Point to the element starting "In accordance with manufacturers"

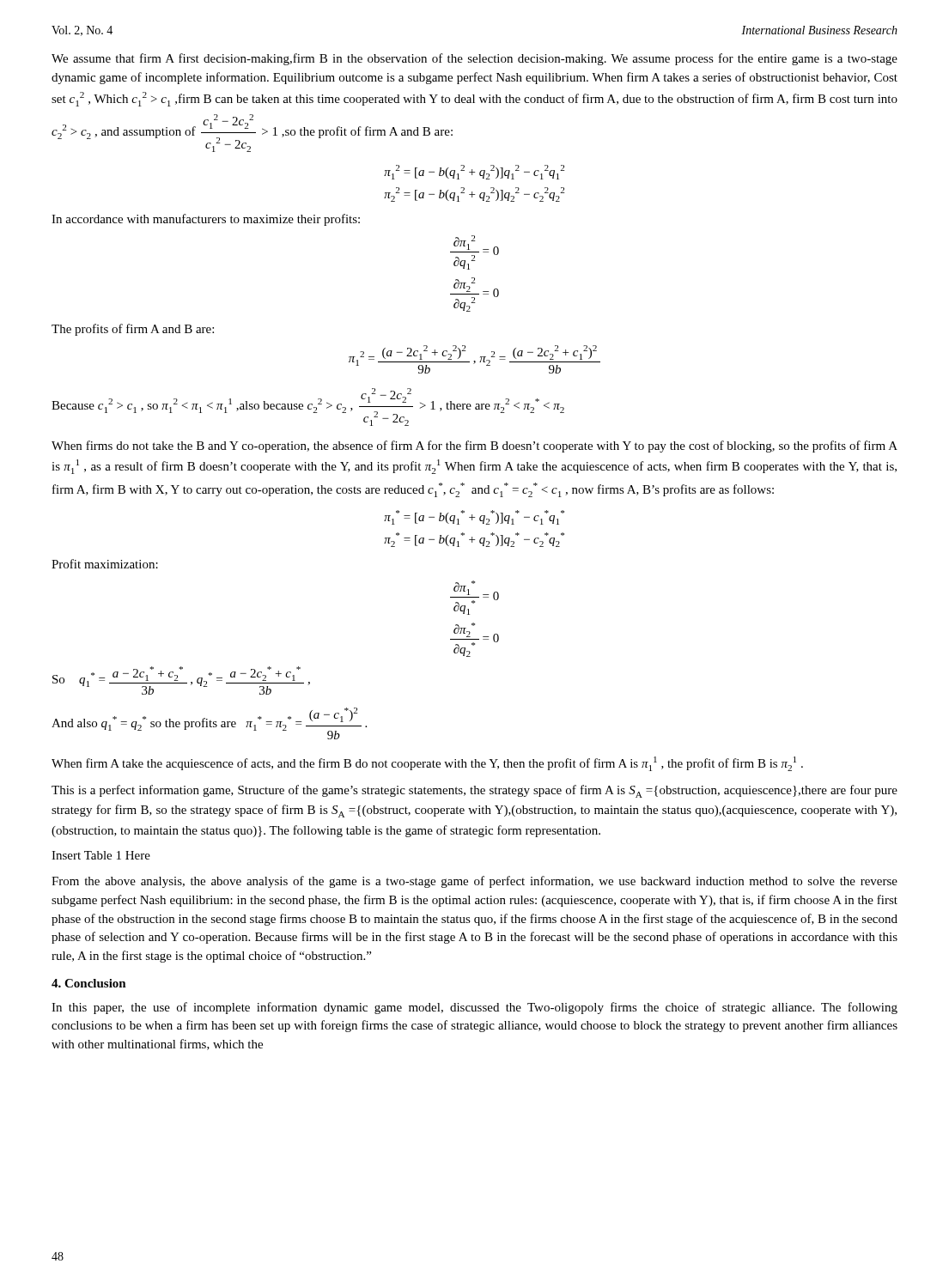(206, 219)
